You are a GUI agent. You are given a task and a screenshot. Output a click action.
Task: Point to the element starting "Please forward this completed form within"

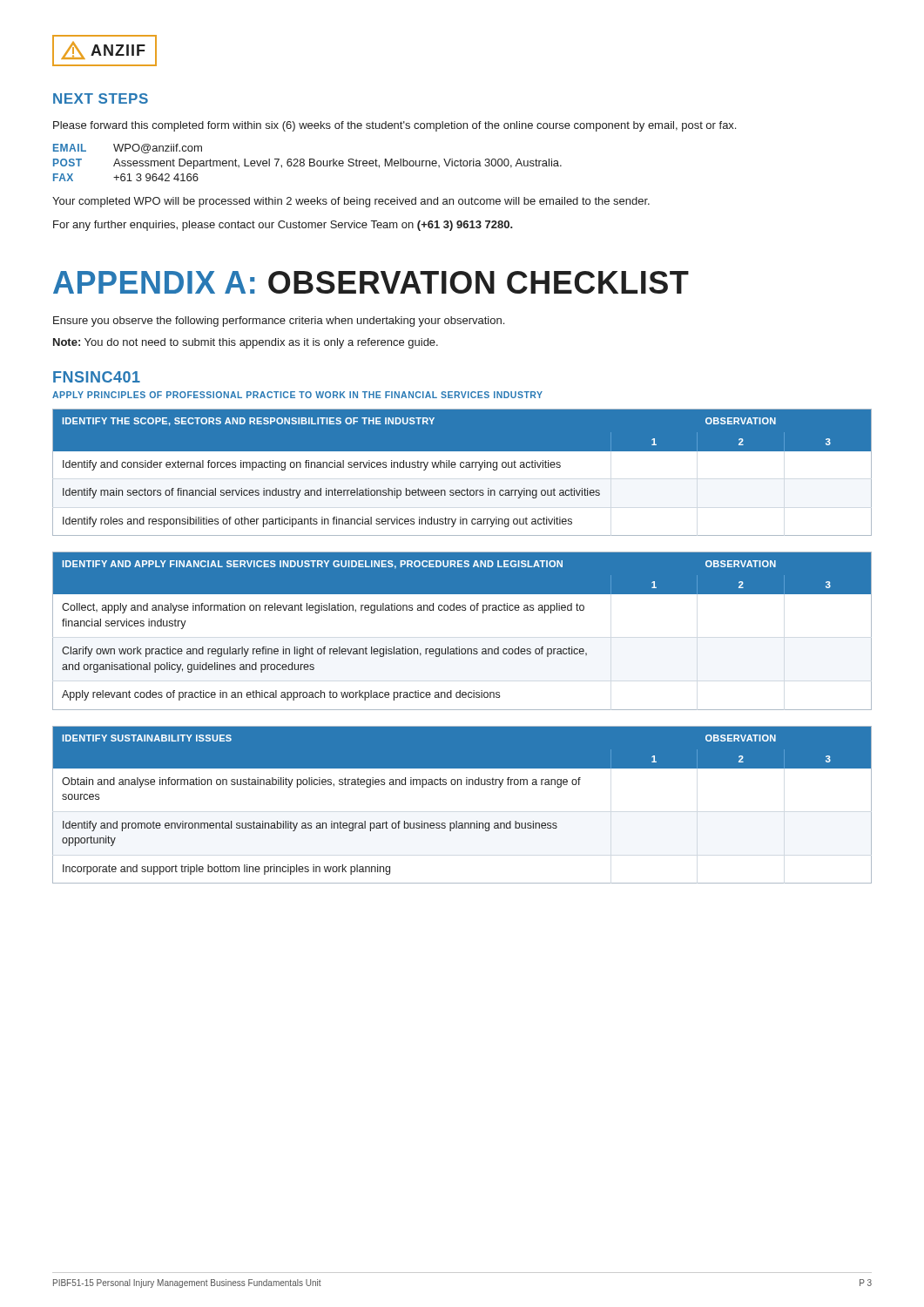(395, 125)
